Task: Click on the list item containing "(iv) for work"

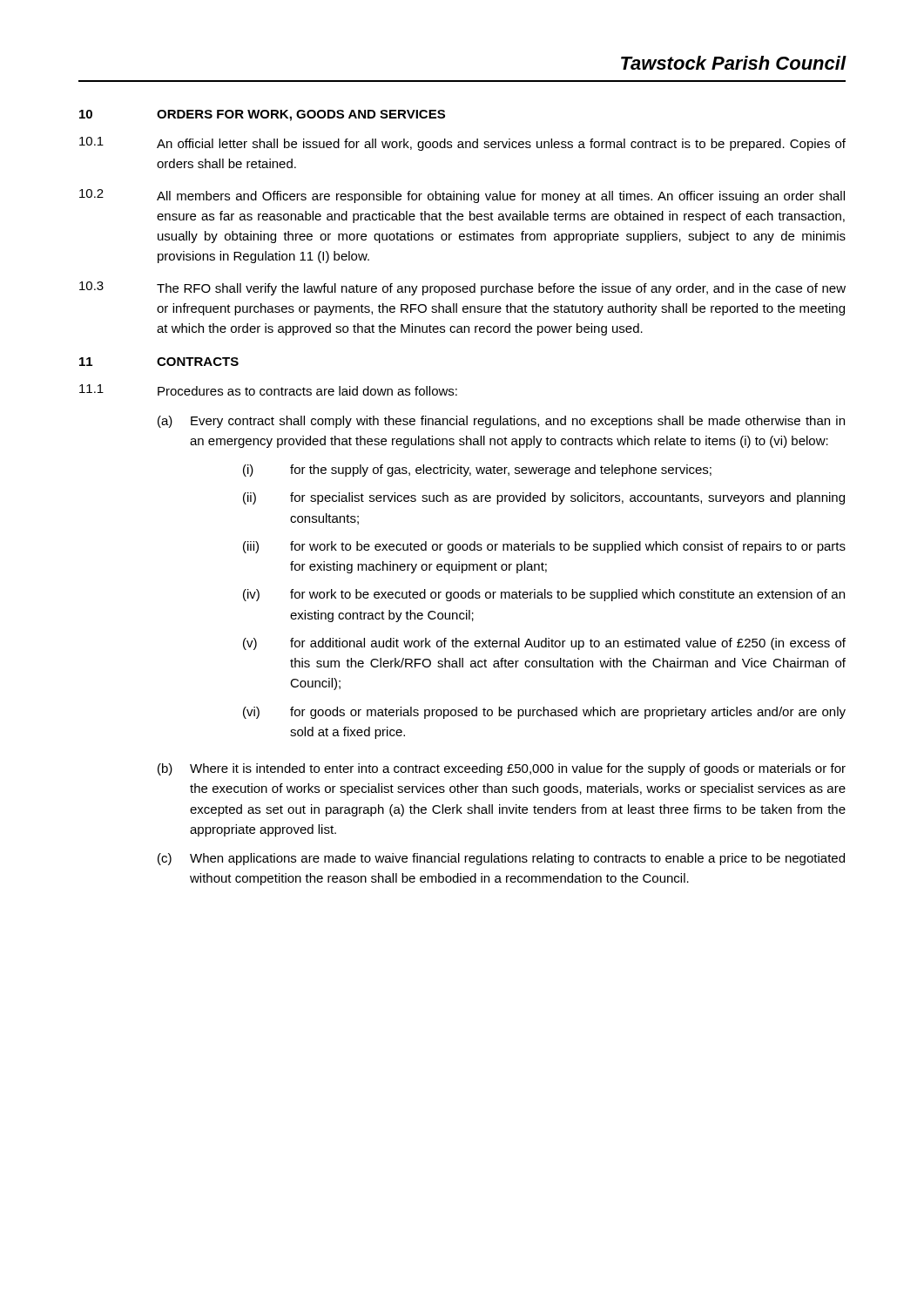Action: [544, 604]
